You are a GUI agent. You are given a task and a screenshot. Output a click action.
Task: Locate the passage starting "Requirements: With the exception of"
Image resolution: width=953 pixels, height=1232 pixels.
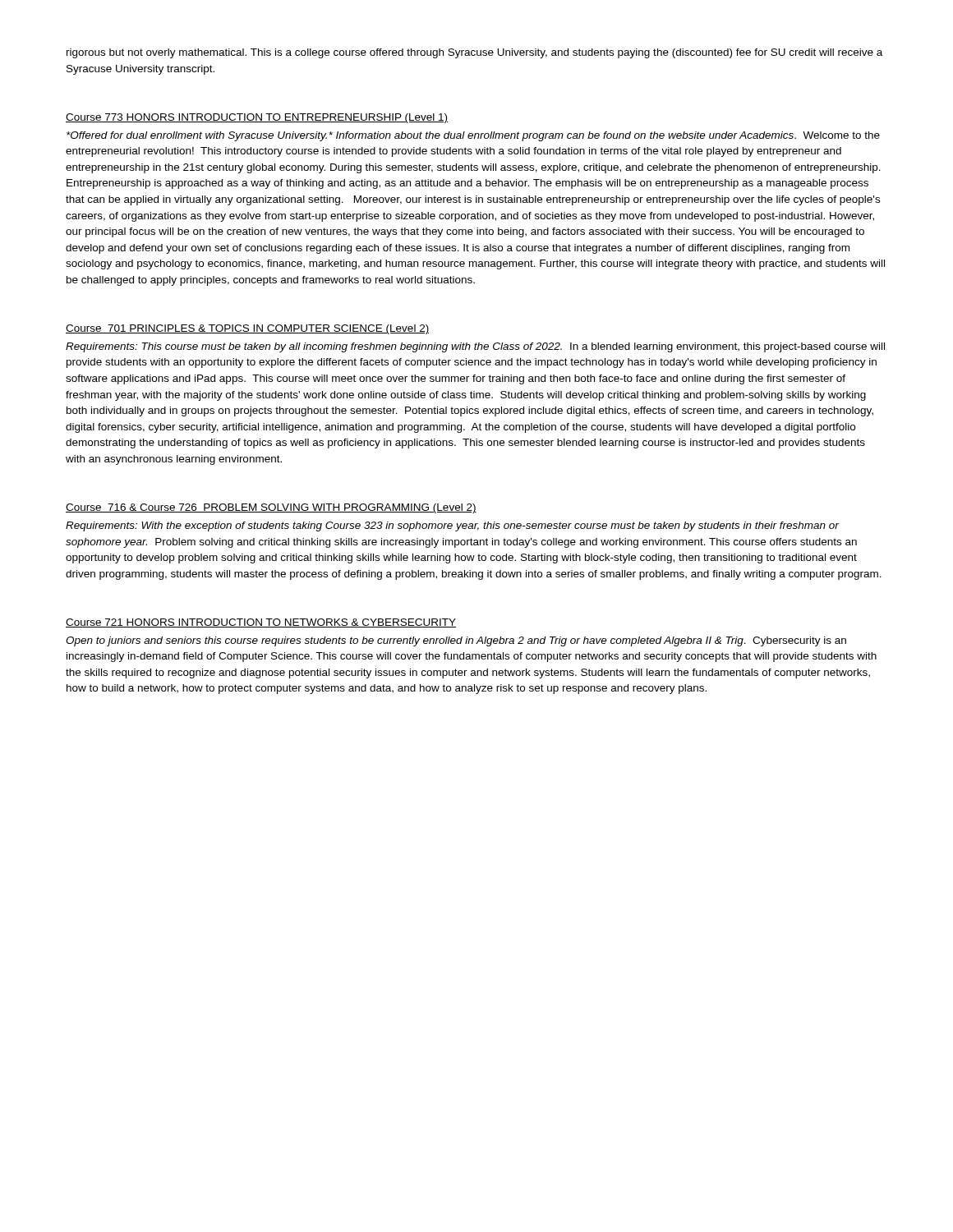point(474,549)
